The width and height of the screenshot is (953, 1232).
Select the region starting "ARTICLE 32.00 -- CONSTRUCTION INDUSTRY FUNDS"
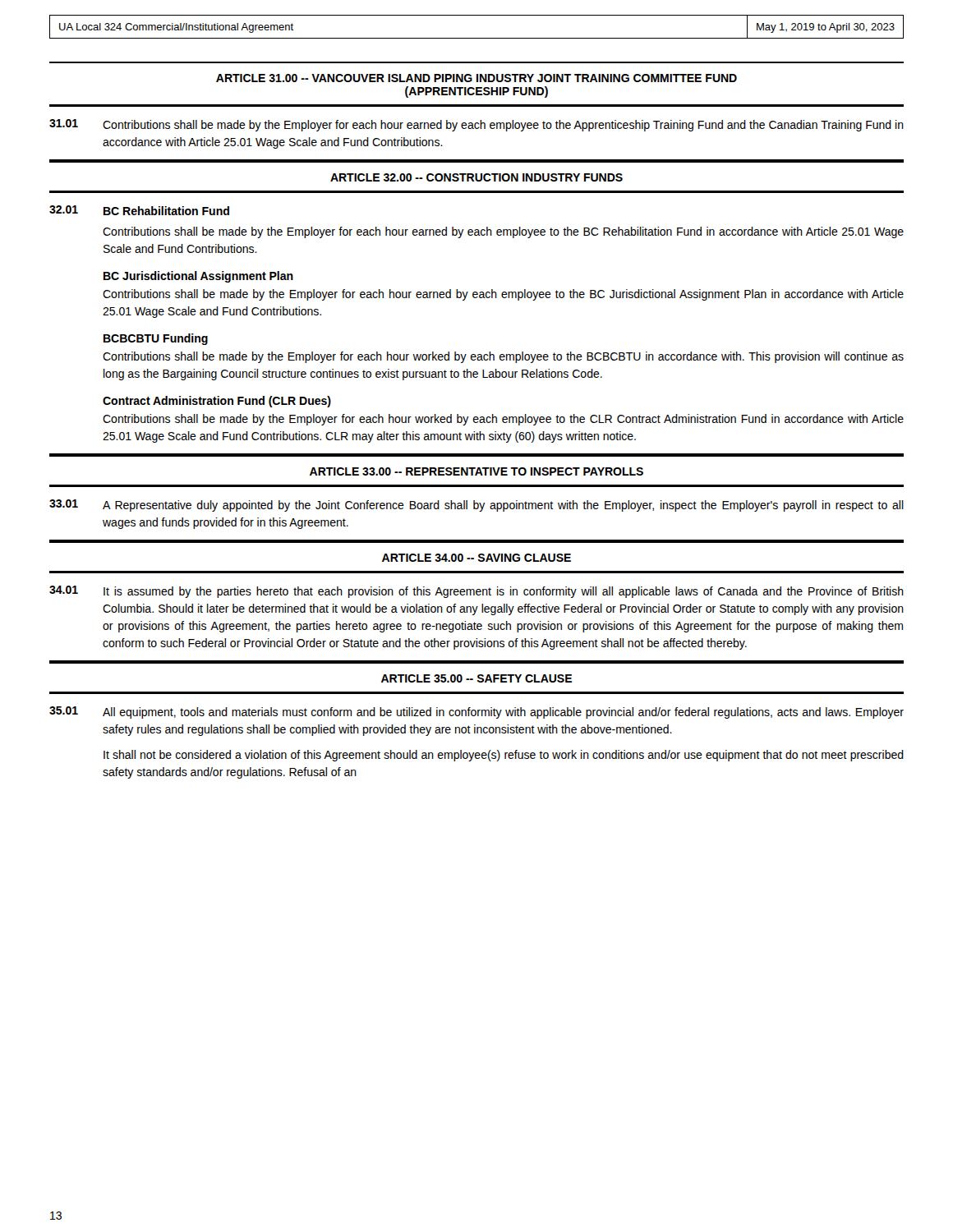pos(476,177)
